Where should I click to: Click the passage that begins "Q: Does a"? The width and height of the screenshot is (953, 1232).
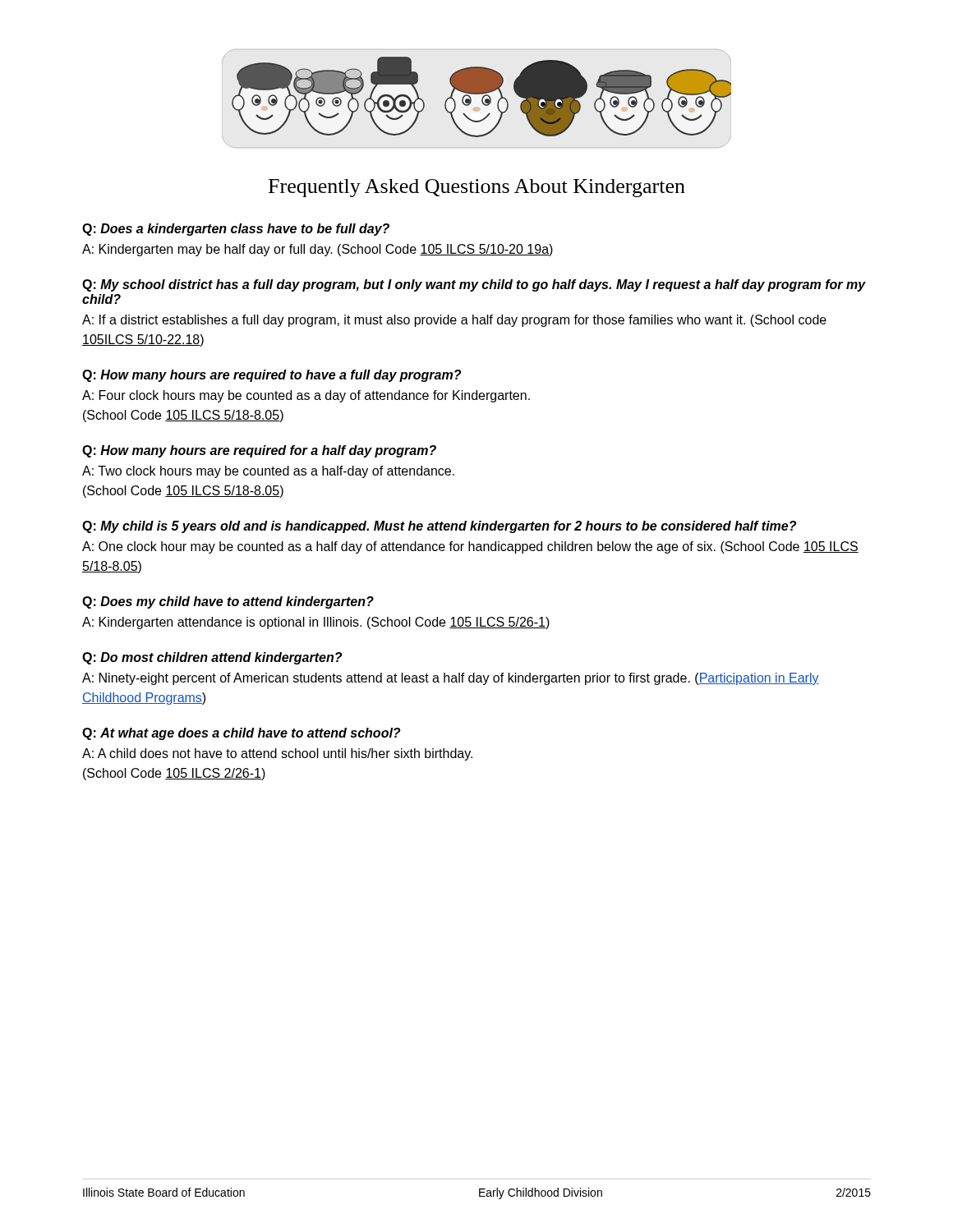click(476, 241)
